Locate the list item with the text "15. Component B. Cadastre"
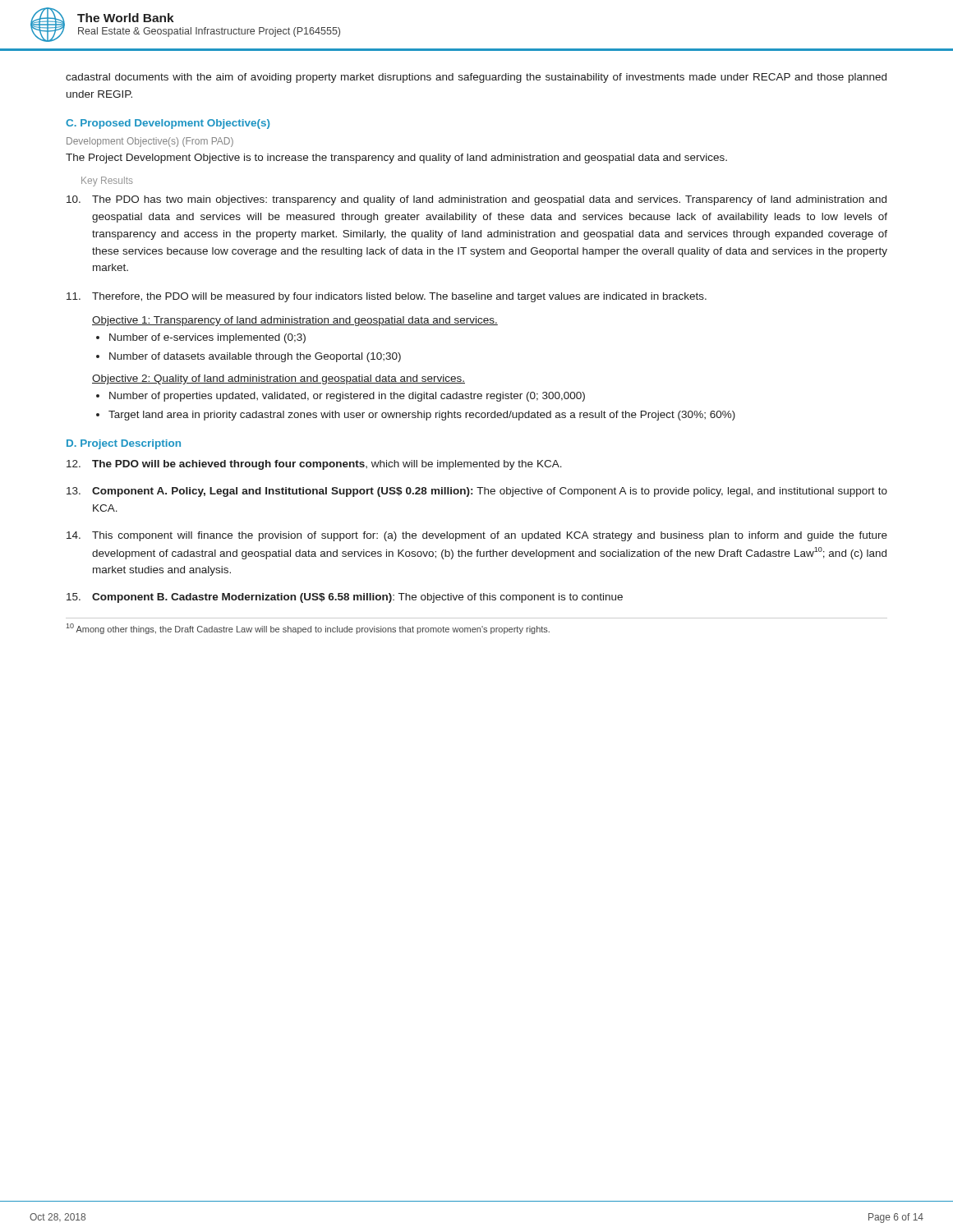Image resolution: width=953 pixels, height=1232 pixels. [x=476, y=598]
